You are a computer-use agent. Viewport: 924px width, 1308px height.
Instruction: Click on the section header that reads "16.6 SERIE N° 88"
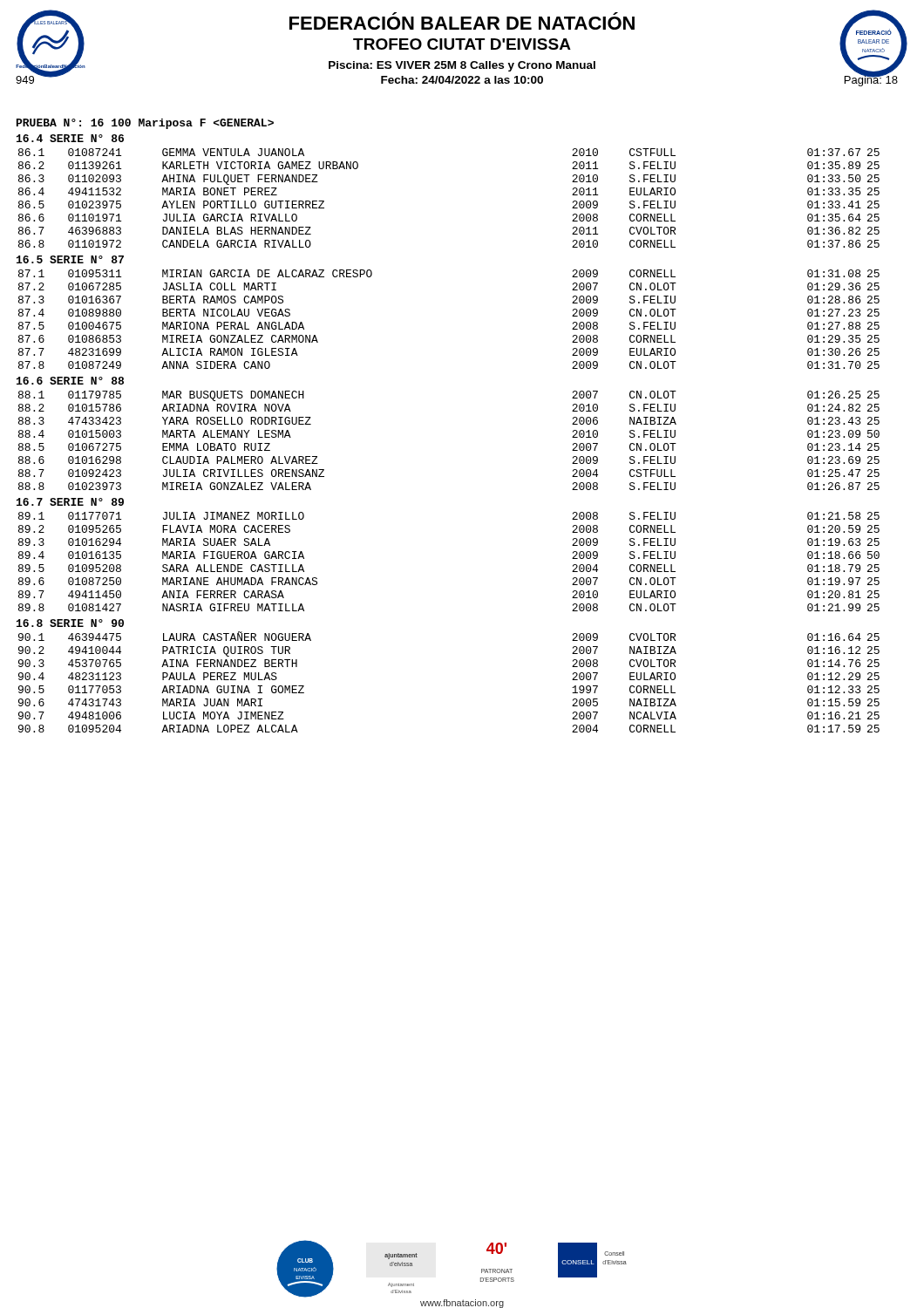[x=70, y=382]
